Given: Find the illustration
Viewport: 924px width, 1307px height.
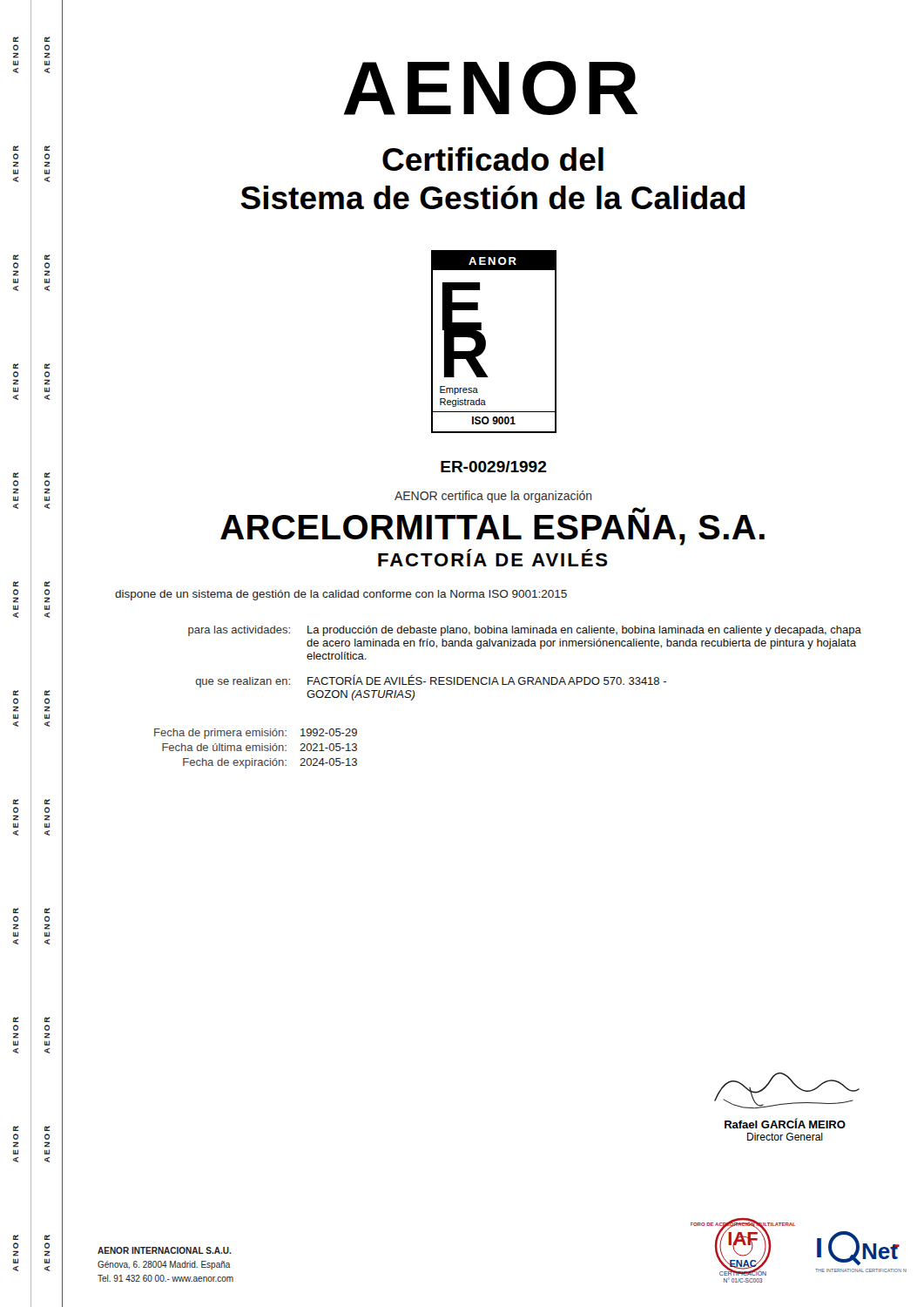Looking at the screenshot, I should [785, 1098].
